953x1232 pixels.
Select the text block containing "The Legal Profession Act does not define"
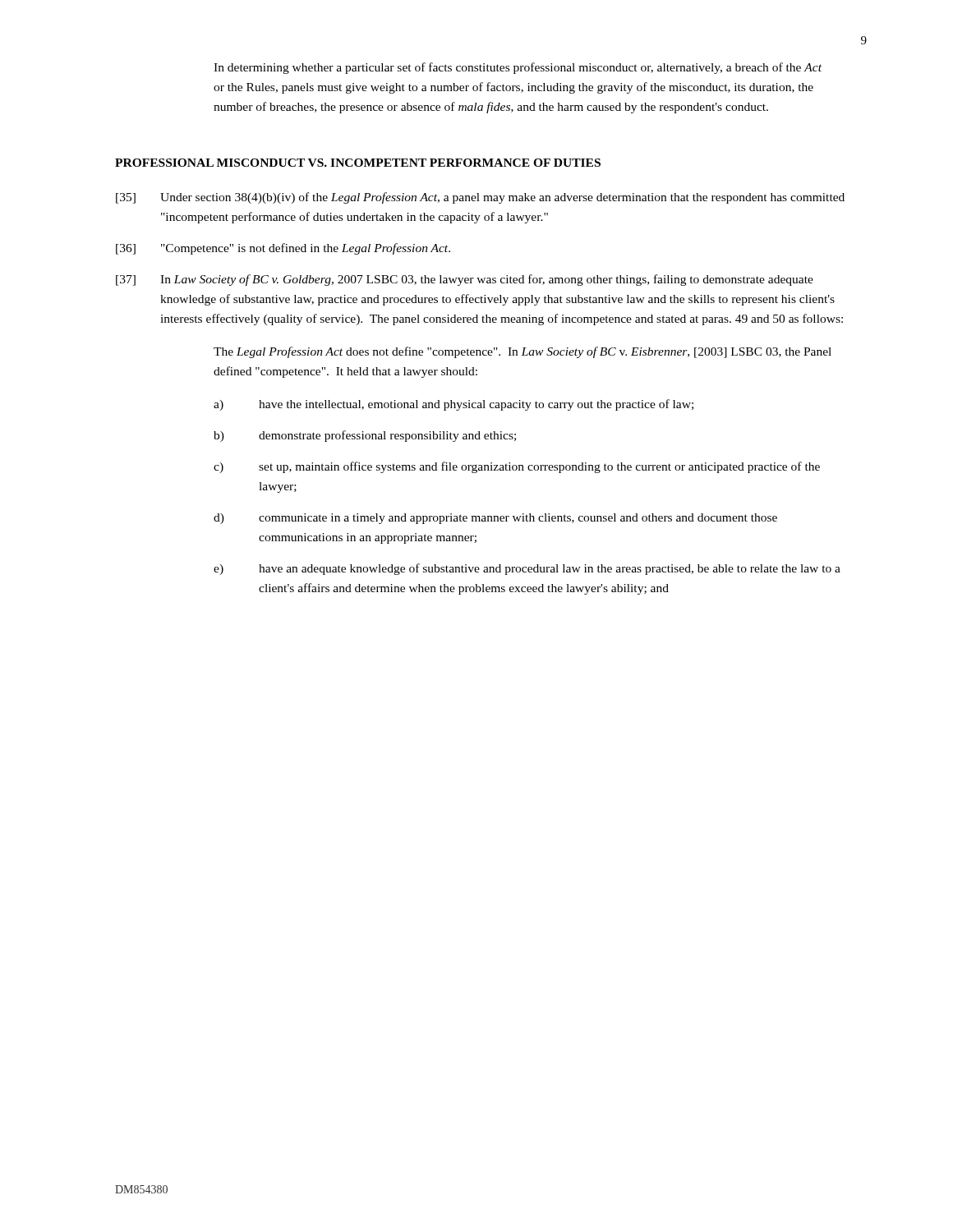point(523,361)
